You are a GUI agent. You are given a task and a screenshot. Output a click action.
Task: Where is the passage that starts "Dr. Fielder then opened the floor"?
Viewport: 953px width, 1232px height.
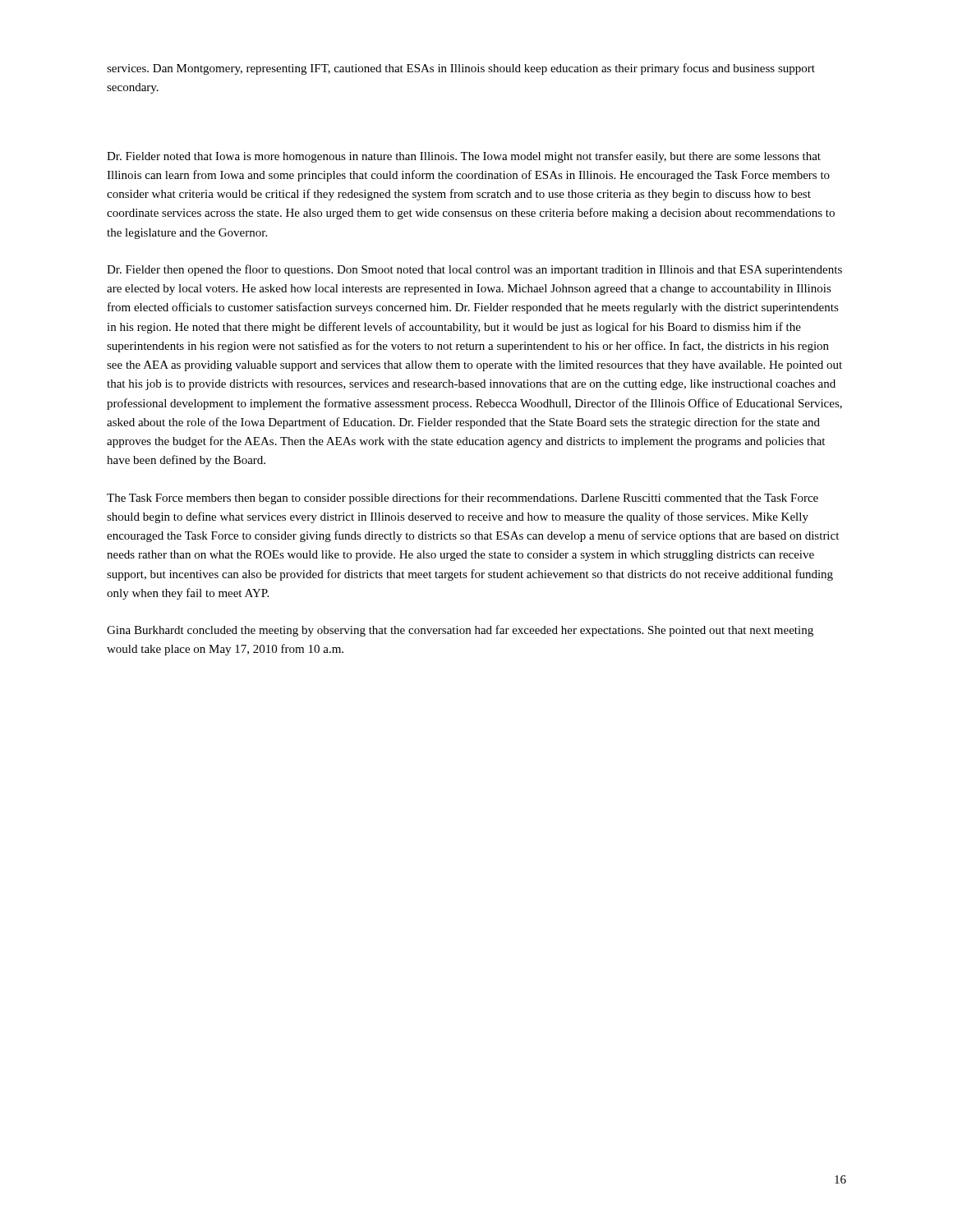475,365
